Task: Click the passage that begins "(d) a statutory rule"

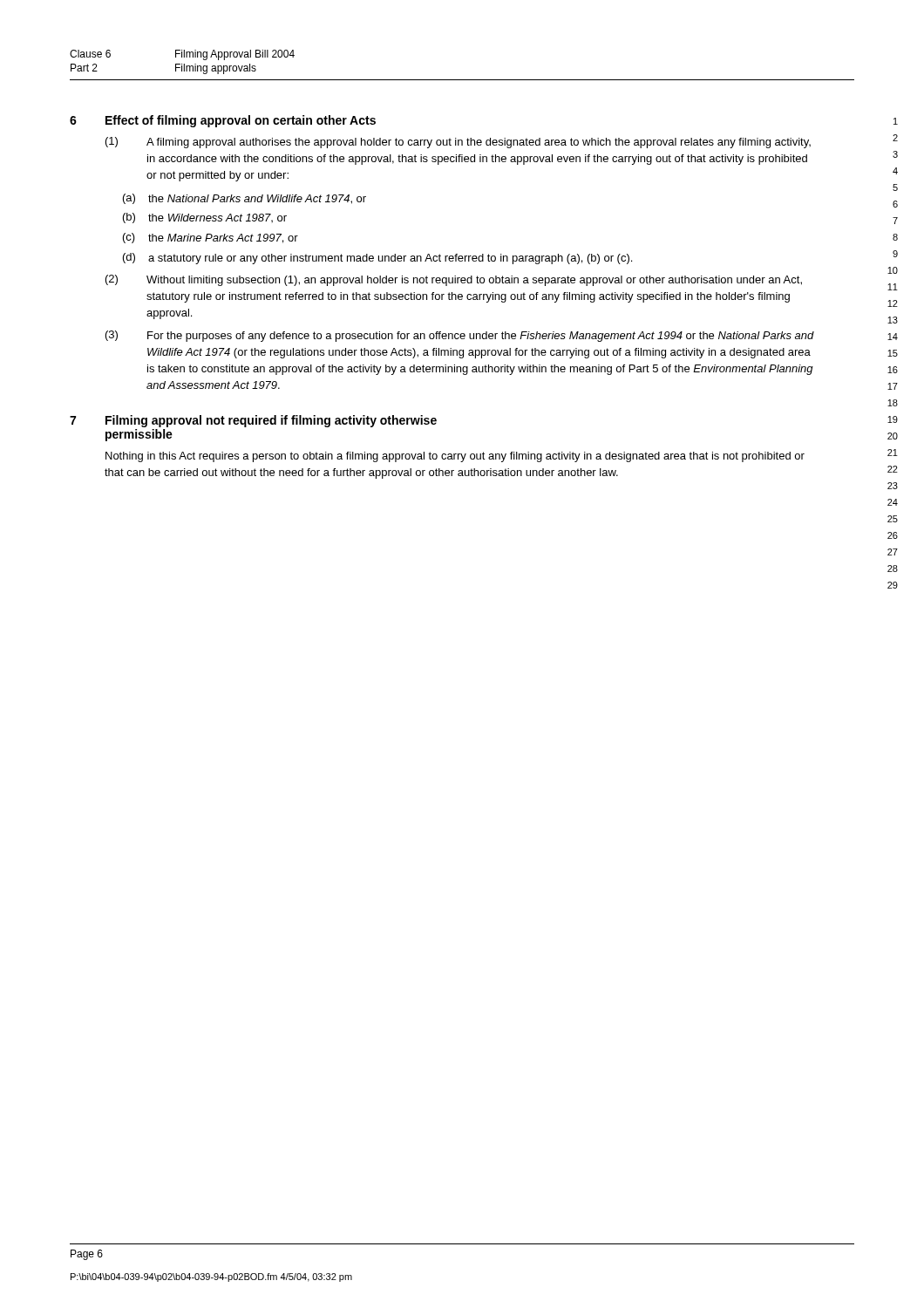Action: 471,259
